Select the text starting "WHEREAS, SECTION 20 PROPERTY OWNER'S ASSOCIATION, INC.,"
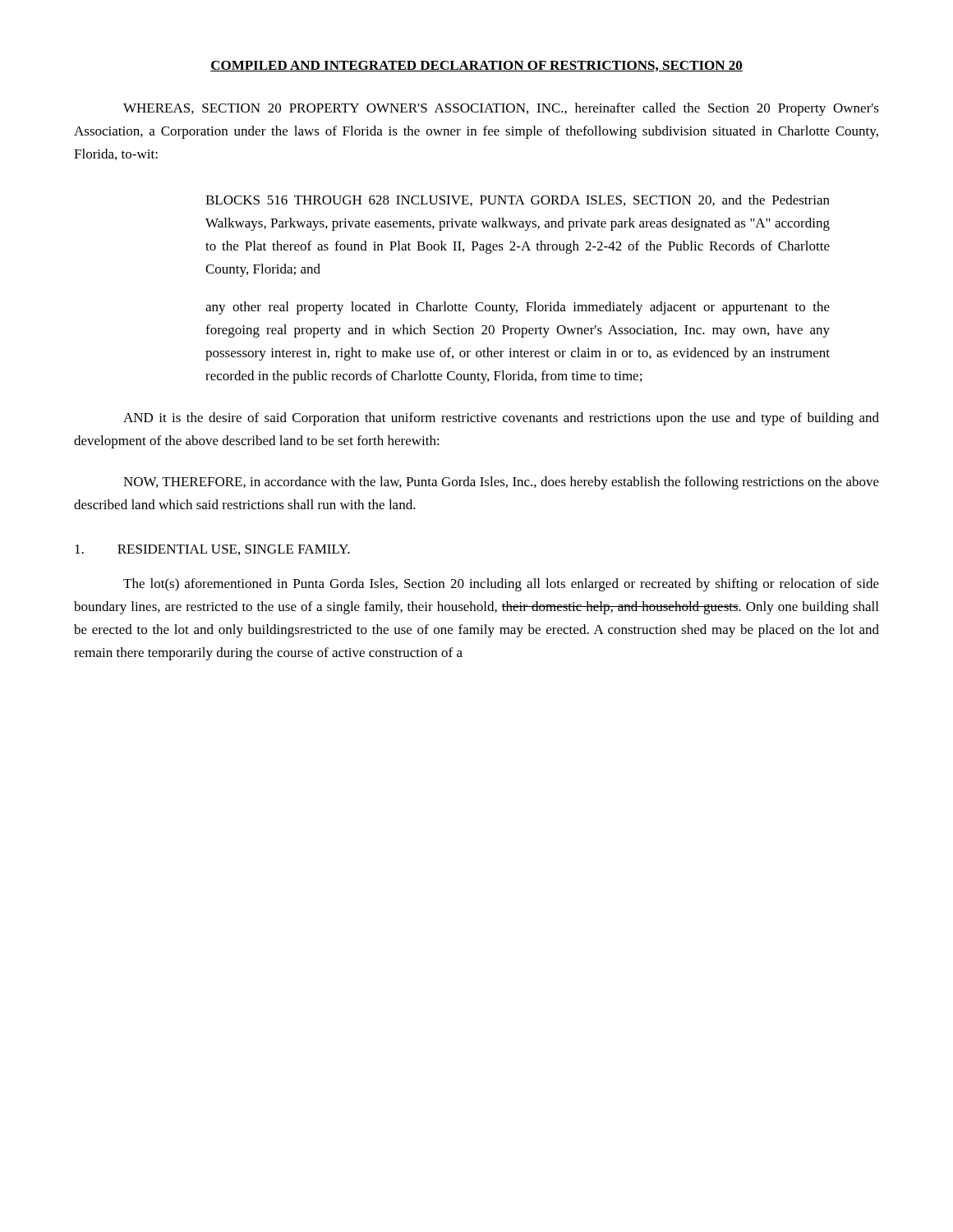 pos(476,131)
